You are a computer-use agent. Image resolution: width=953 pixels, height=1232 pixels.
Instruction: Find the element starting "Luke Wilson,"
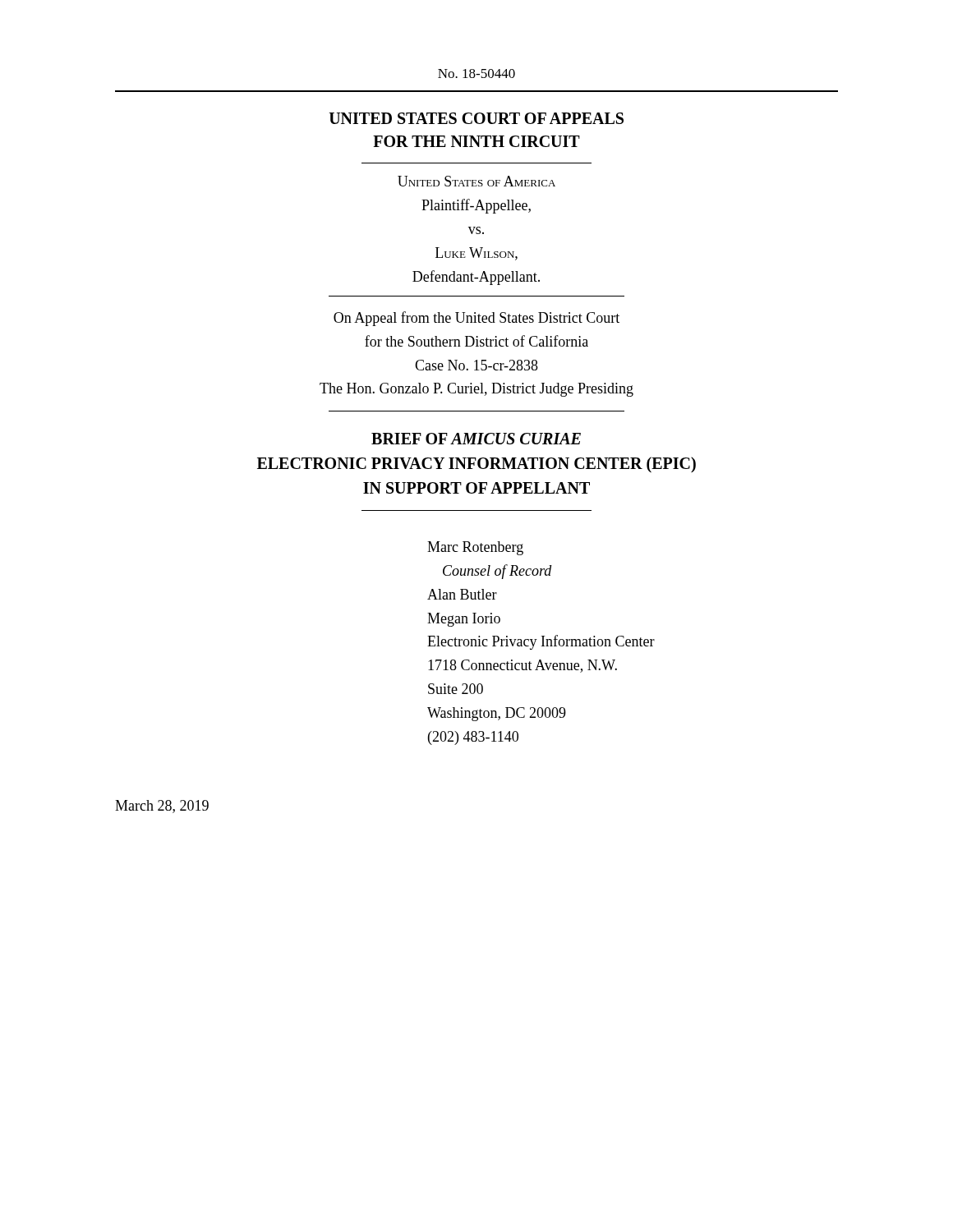pos(476,253)
